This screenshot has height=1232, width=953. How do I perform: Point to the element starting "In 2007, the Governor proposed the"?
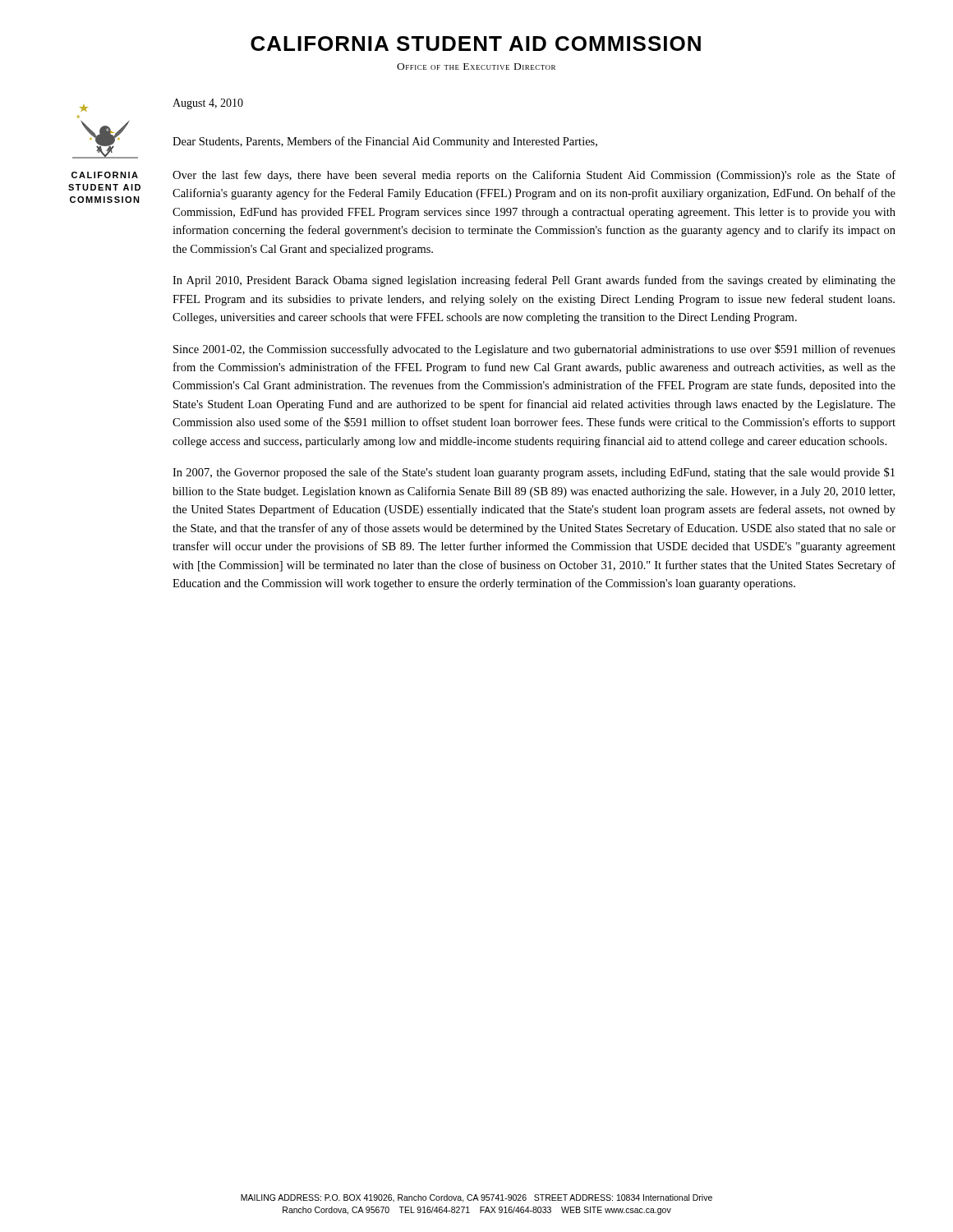[534, 528]
